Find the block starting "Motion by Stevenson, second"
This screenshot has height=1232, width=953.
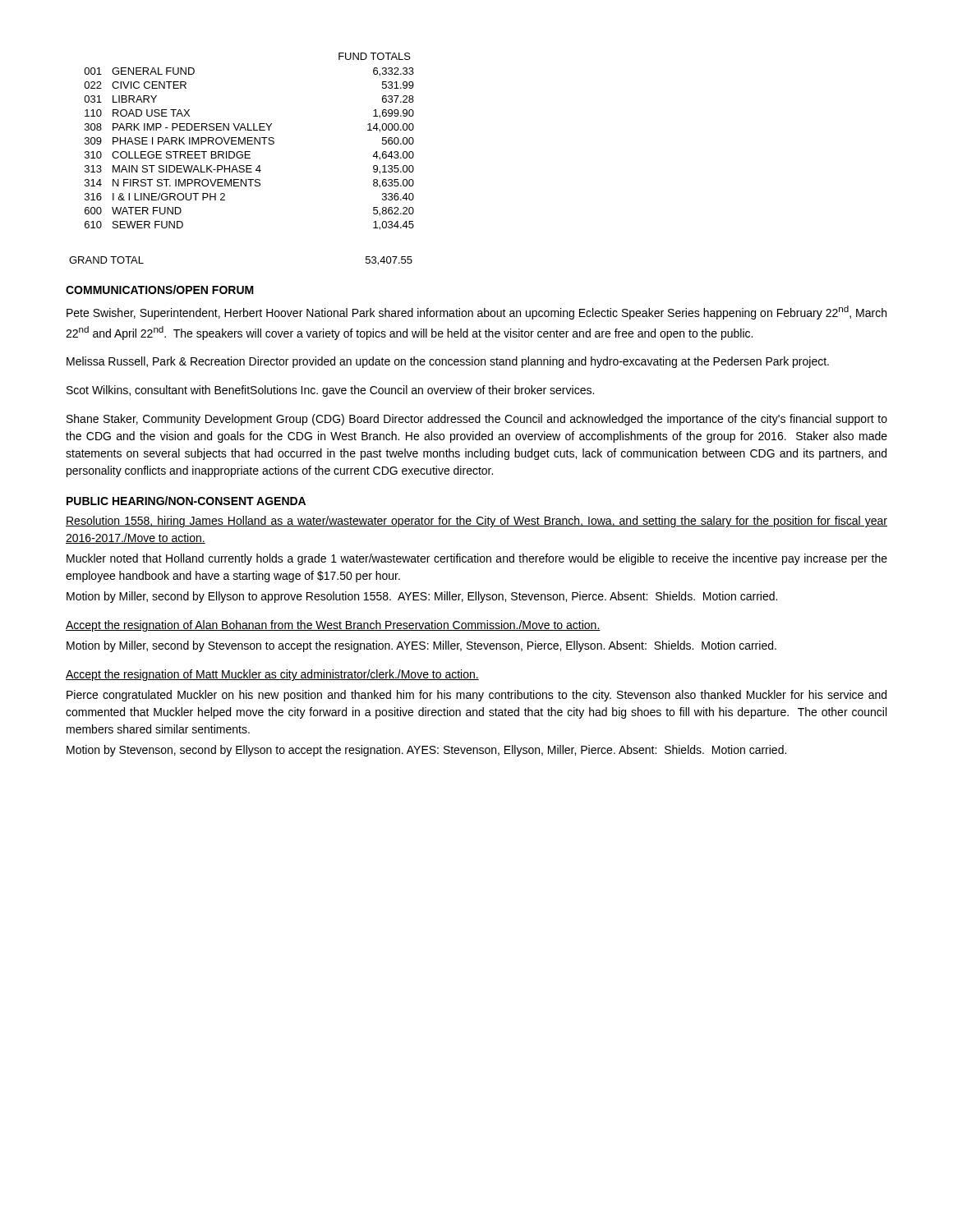427,750
